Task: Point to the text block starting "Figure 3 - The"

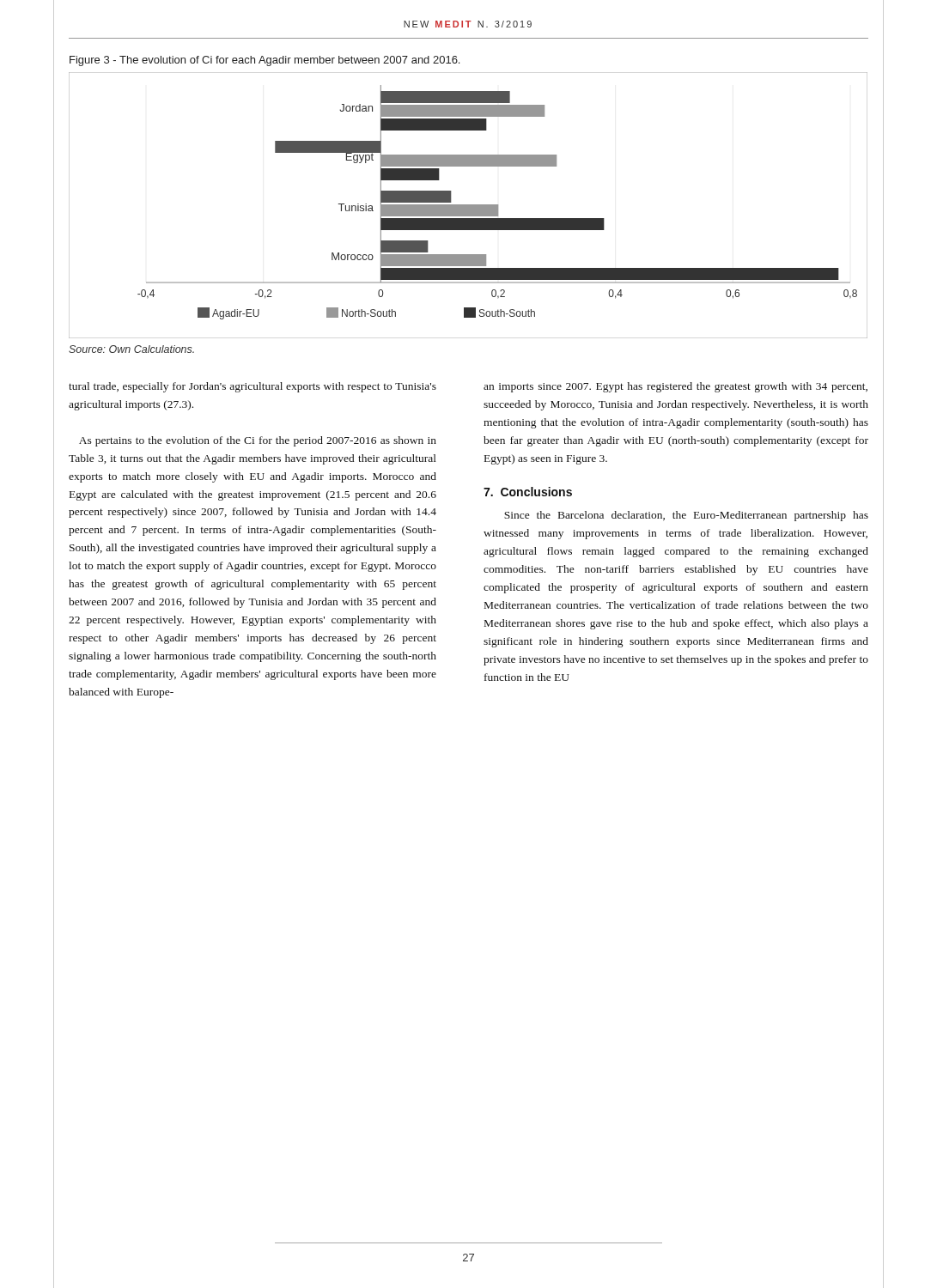Action: [265, 60]
